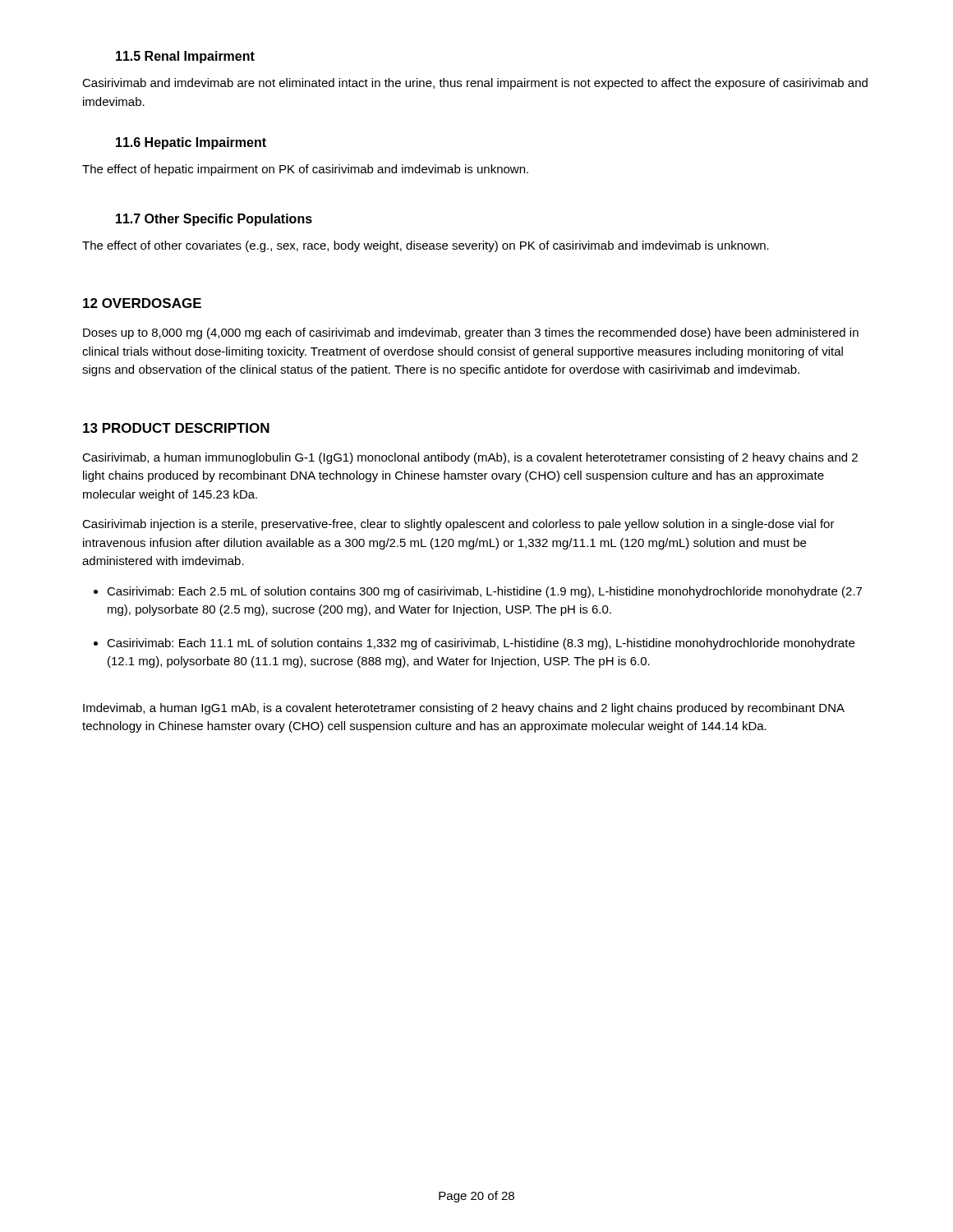Click where it says "13 PRODUCT DESCRIPTION"
This screenshot has height=1232, width=953.
(176, 428)
